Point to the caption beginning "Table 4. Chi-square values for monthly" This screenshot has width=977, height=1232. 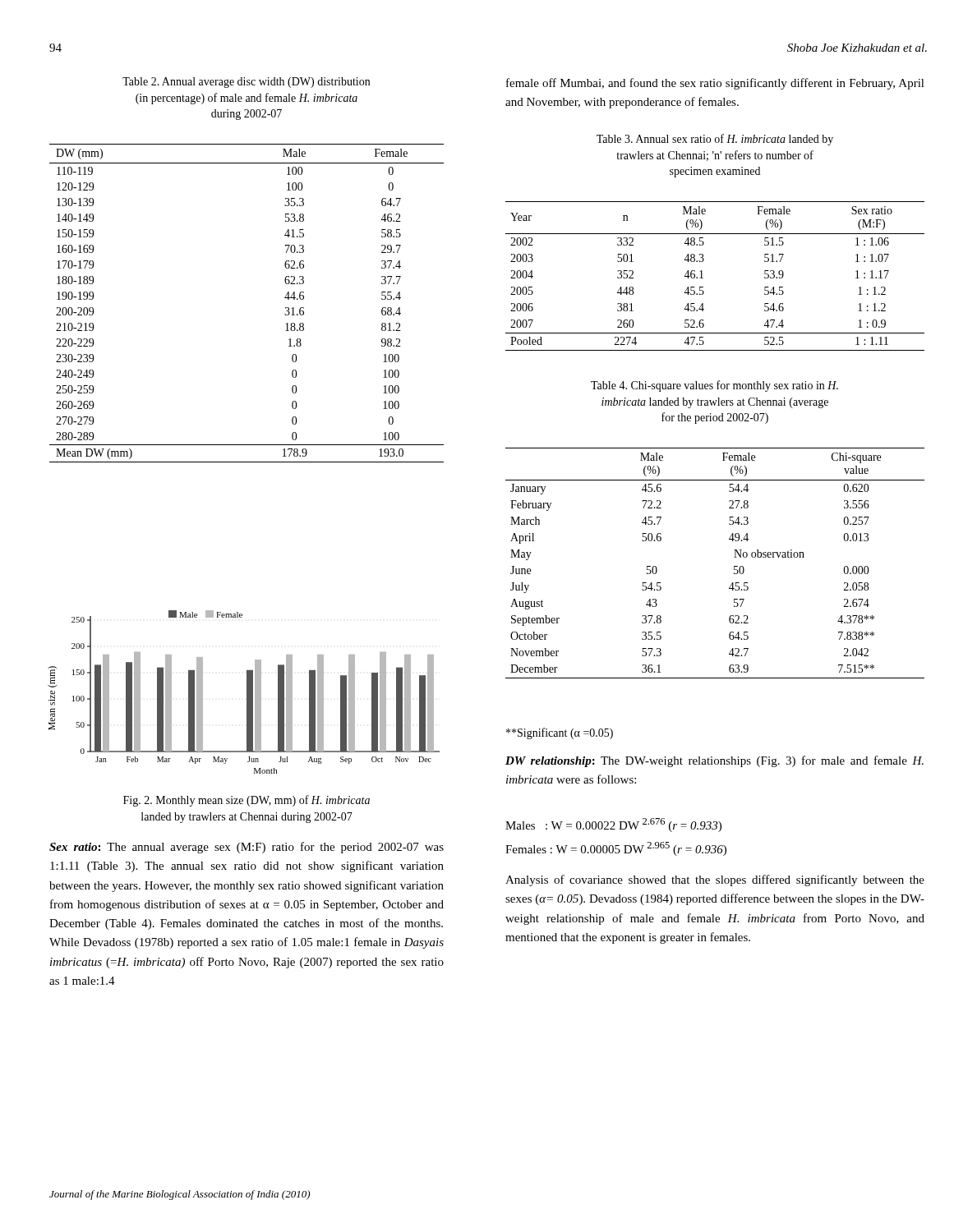(x=715, y=402)
